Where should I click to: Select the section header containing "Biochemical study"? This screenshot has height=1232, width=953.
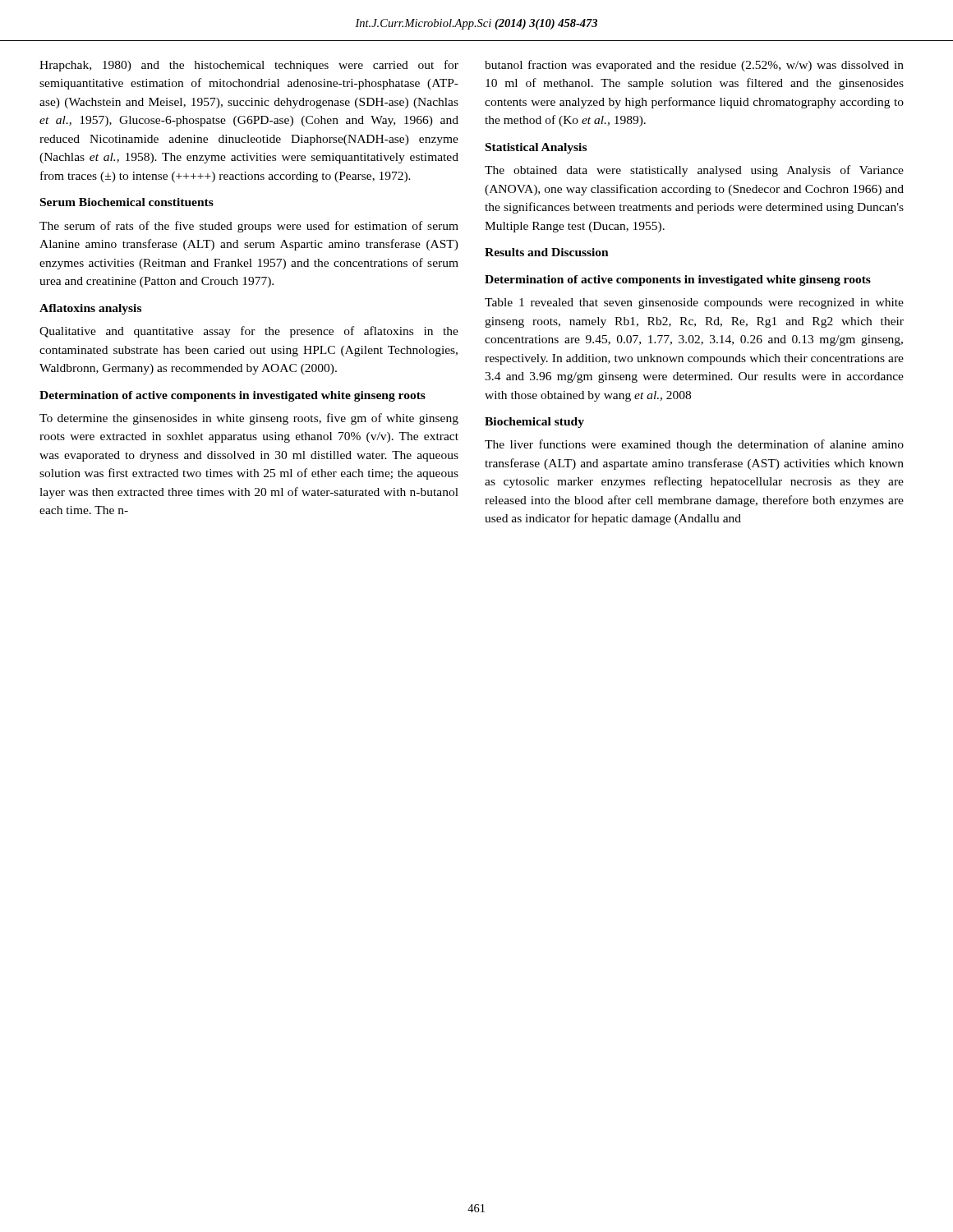534,421
